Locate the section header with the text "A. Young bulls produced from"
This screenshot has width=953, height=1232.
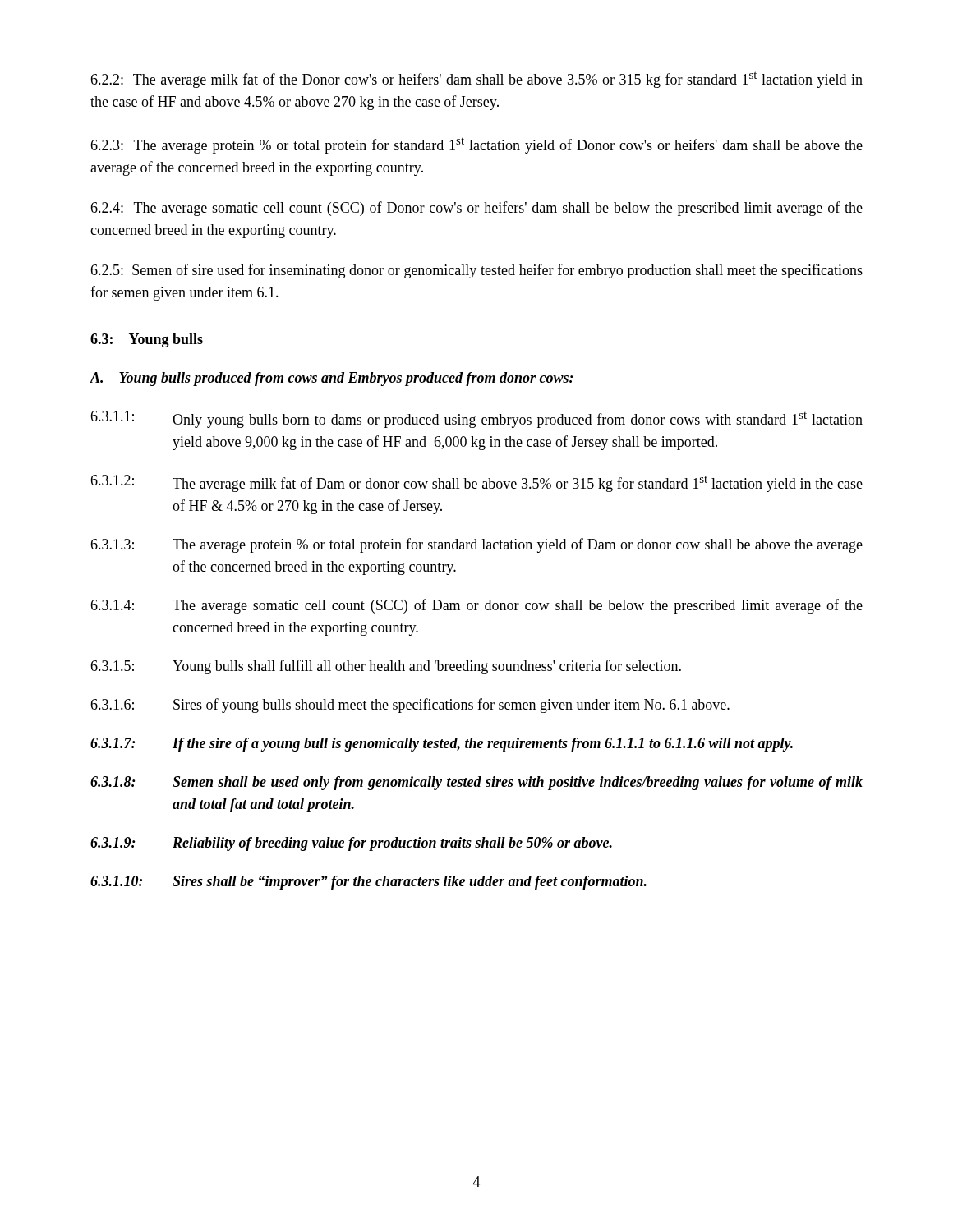pyautogui.click(x=332, y=378)
